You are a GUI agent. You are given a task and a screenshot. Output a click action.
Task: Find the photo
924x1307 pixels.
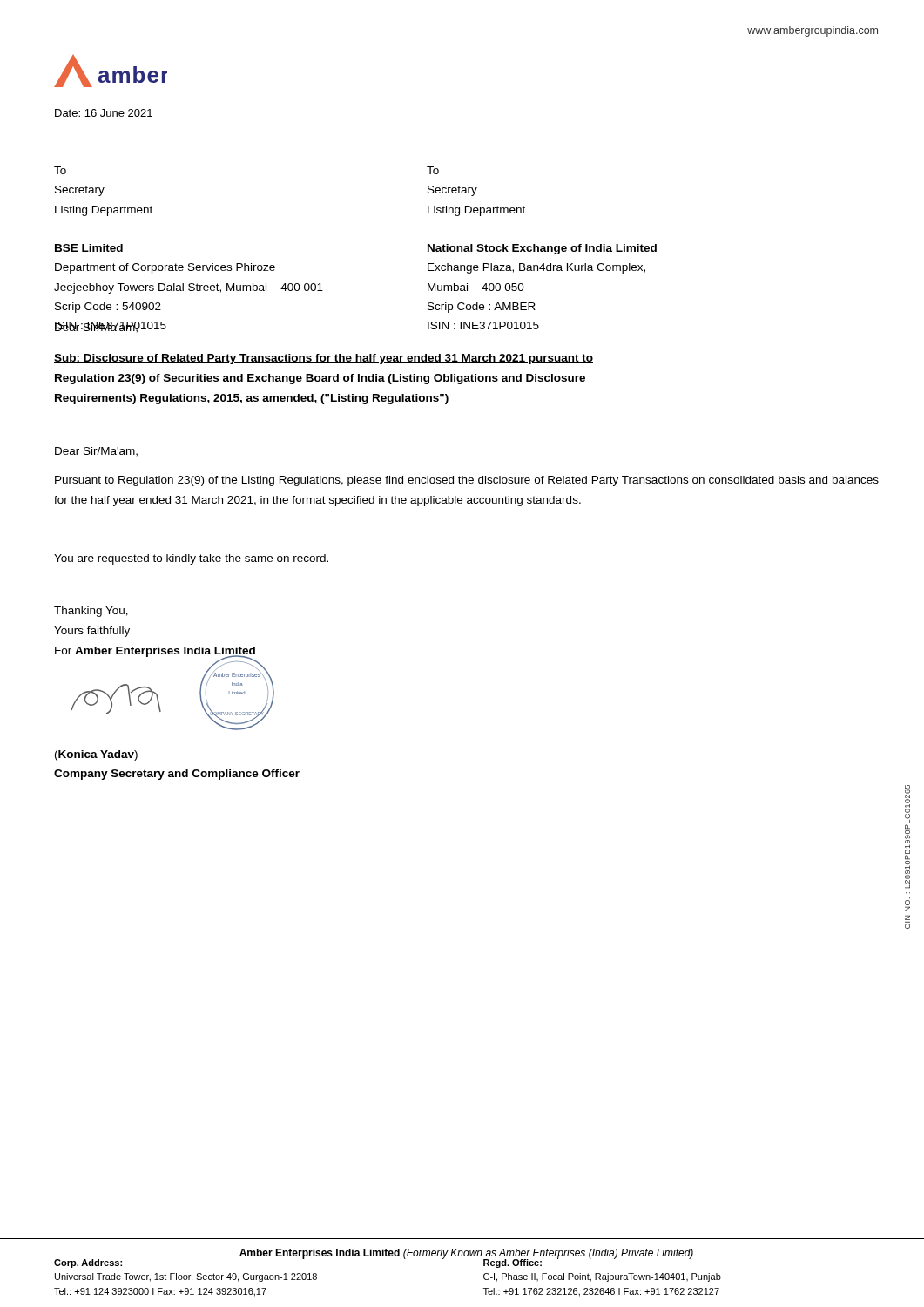click(x=193, y=693)
